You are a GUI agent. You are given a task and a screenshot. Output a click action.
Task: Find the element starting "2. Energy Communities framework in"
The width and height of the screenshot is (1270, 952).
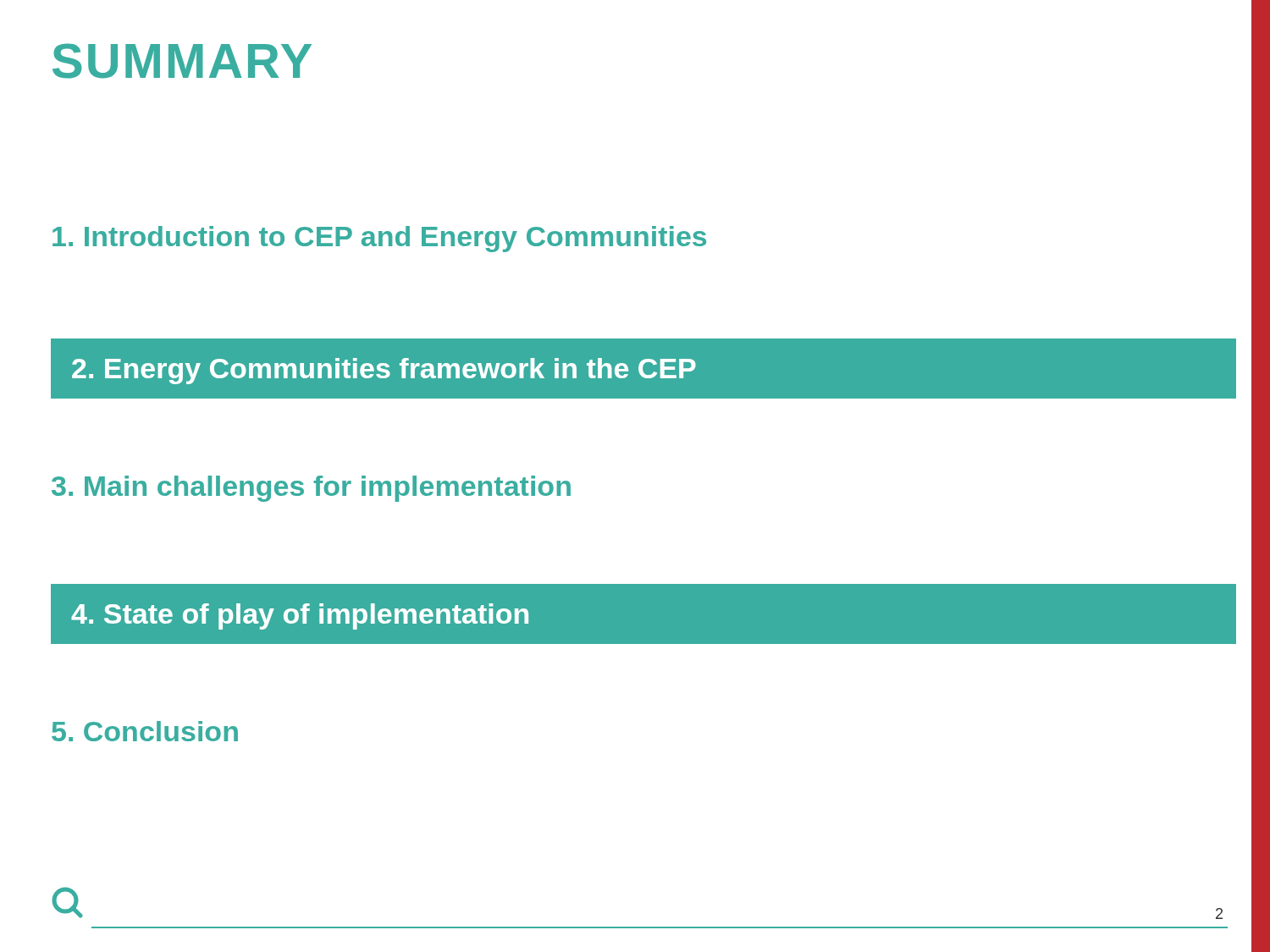click(x=643, y=369)
